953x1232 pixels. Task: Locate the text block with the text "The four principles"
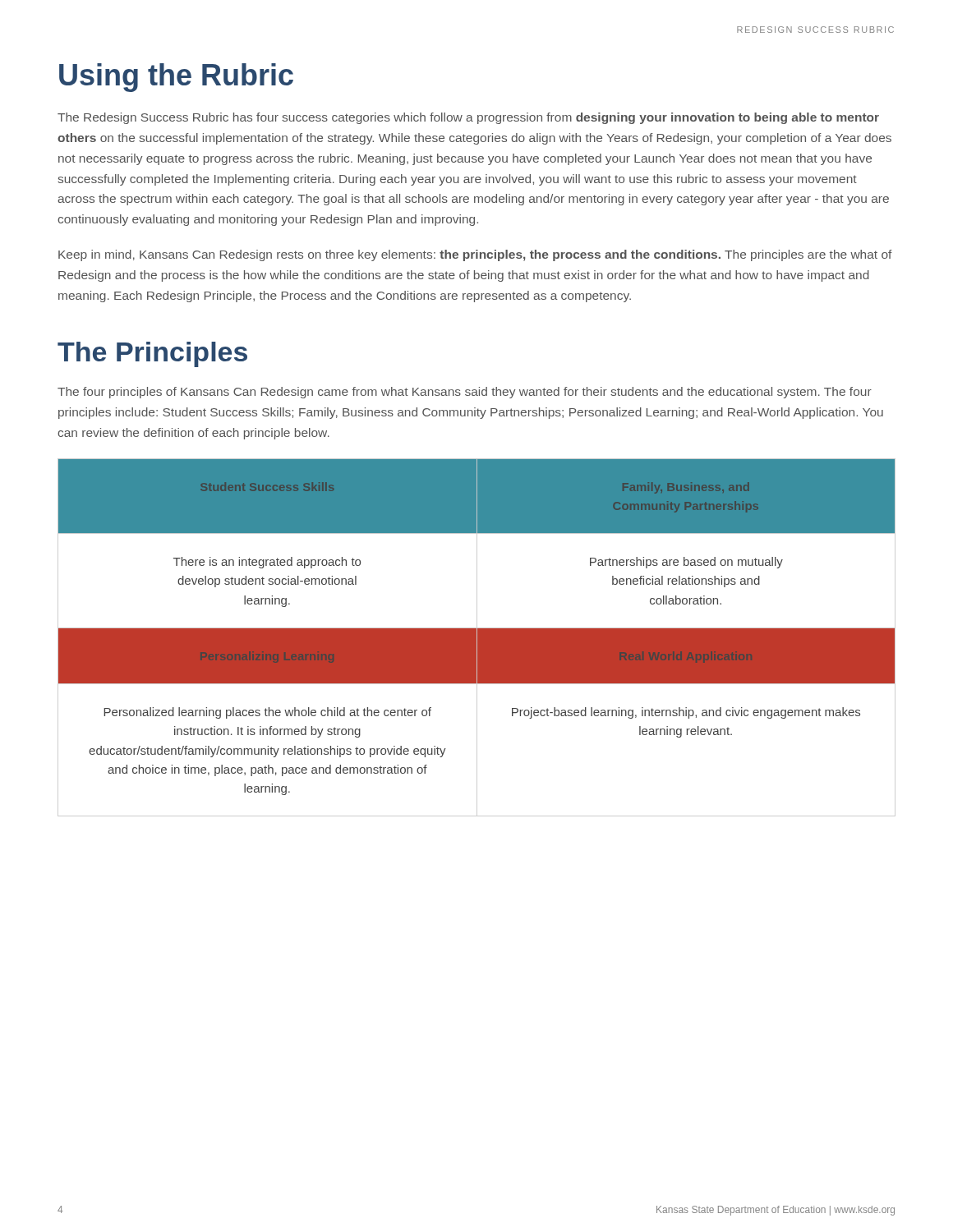[x=471, y=412]
